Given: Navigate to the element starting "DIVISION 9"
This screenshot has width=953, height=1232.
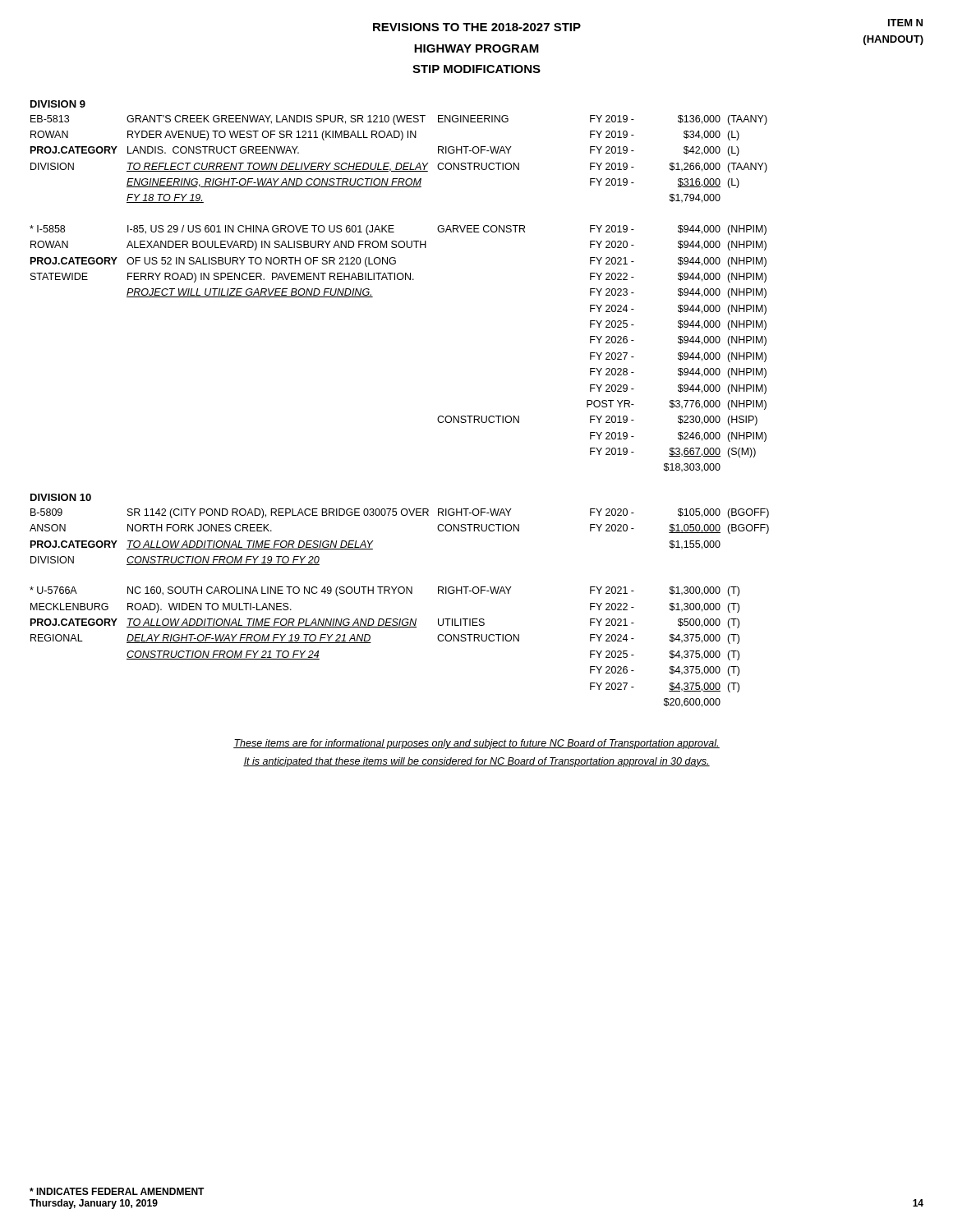Looking at the screenshot, I should tap(57, 103).
